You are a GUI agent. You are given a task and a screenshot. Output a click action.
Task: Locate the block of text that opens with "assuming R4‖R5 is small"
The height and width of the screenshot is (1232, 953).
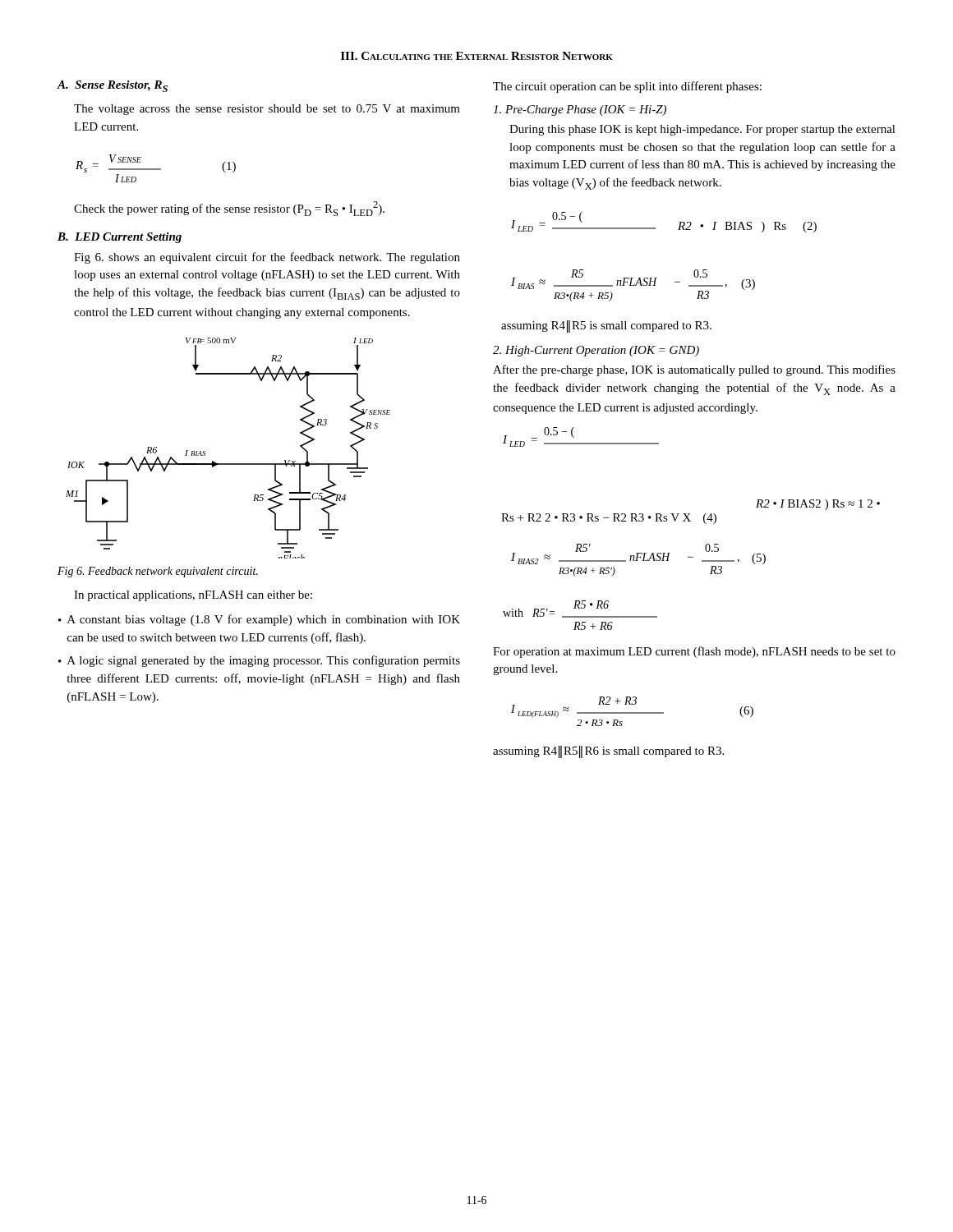pyautogui.click(x=698, y=326)
